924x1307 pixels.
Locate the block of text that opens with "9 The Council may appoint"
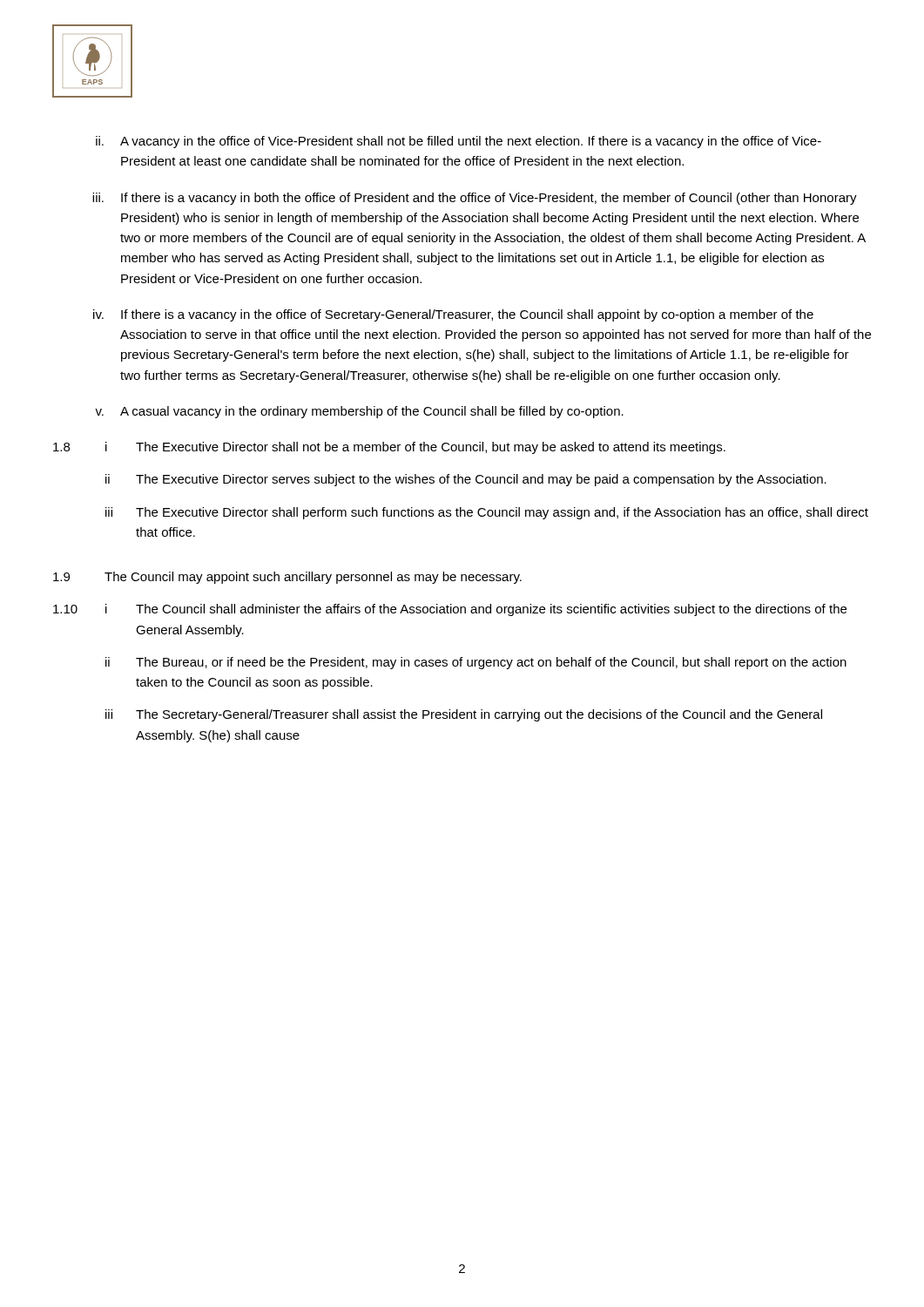click(462, 576)
